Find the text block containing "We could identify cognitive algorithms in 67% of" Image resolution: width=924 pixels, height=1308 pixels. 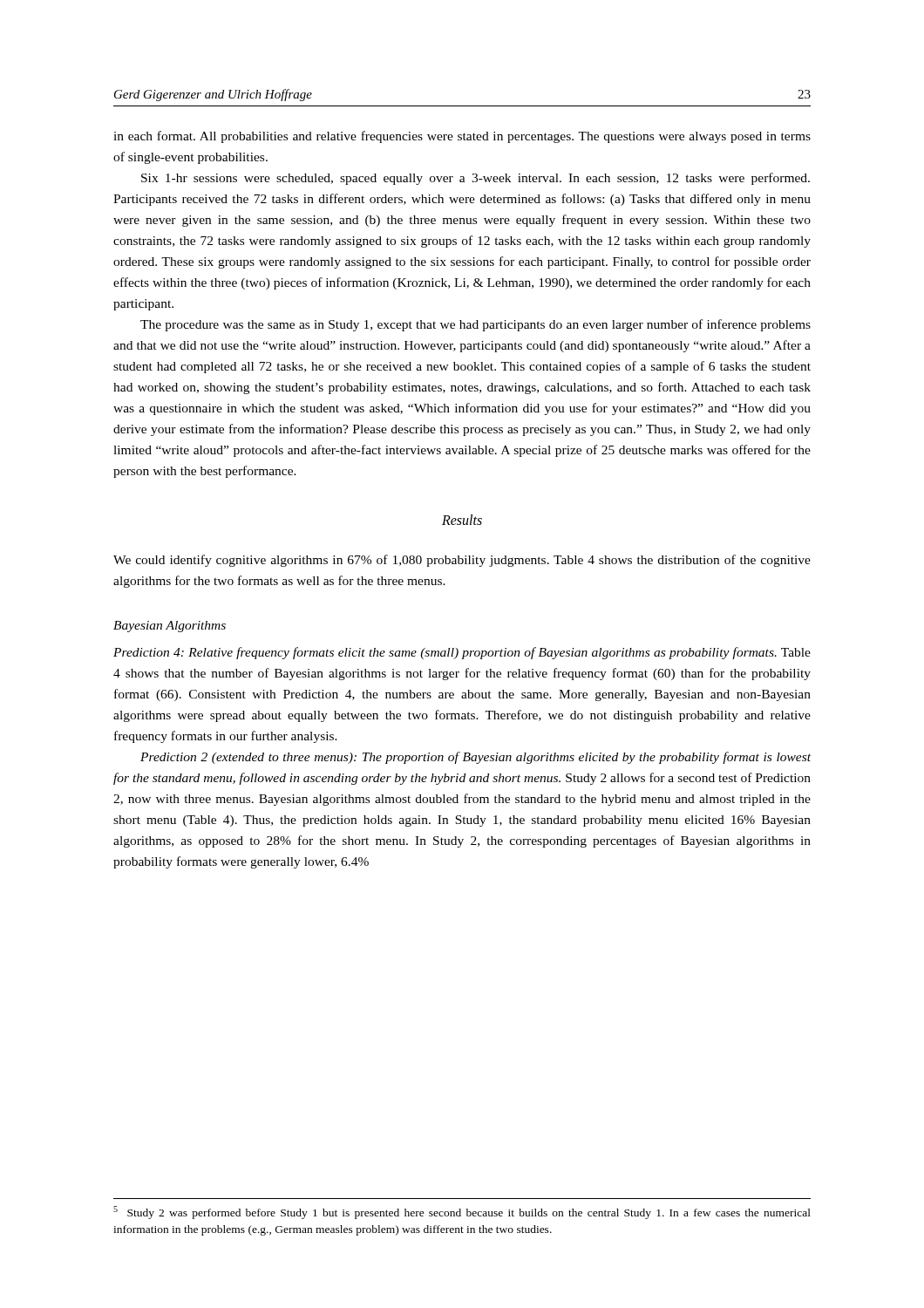coord(462,571)
